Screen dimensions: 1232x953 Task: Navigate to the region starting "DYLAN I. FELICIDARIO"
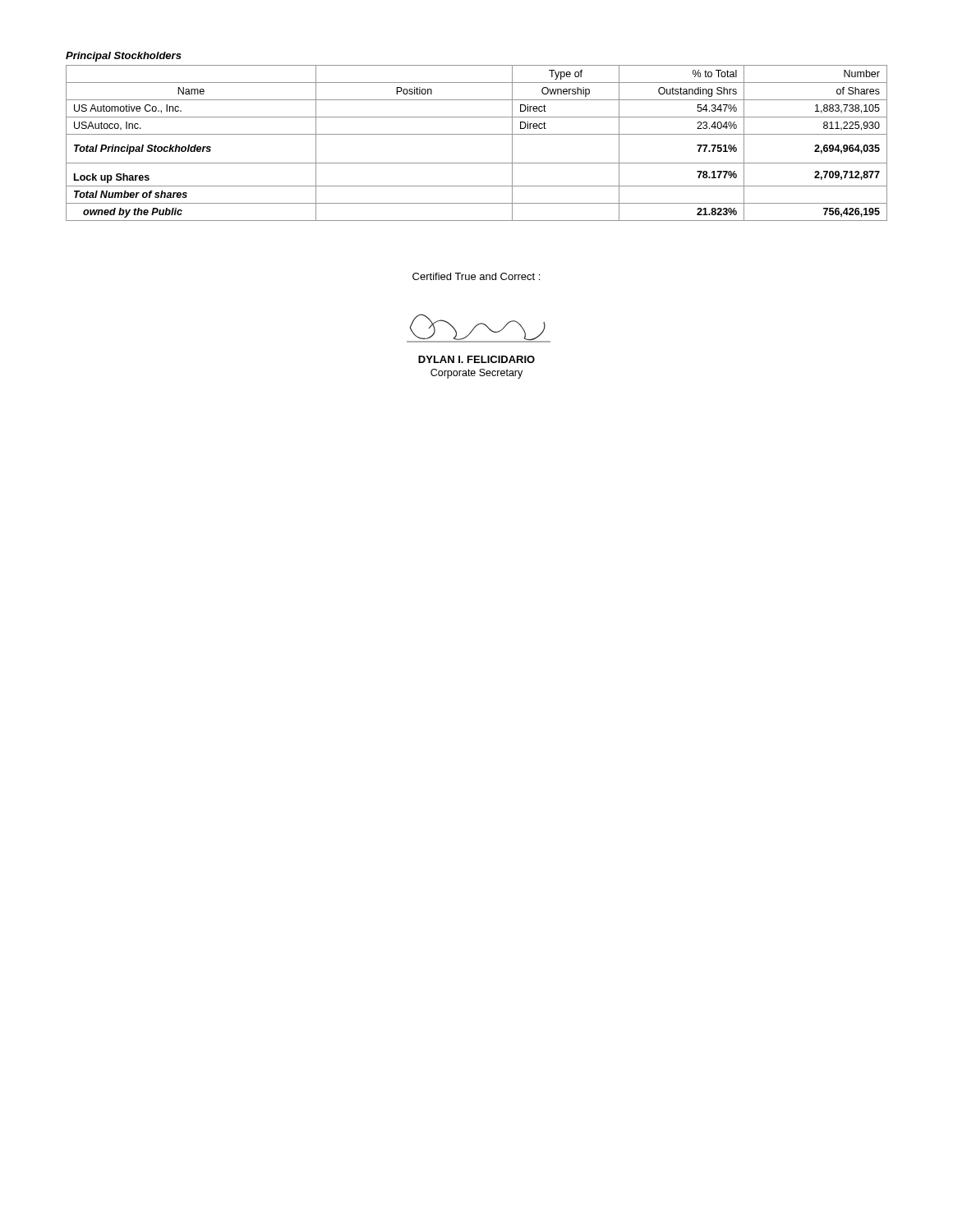pos(476,359)
